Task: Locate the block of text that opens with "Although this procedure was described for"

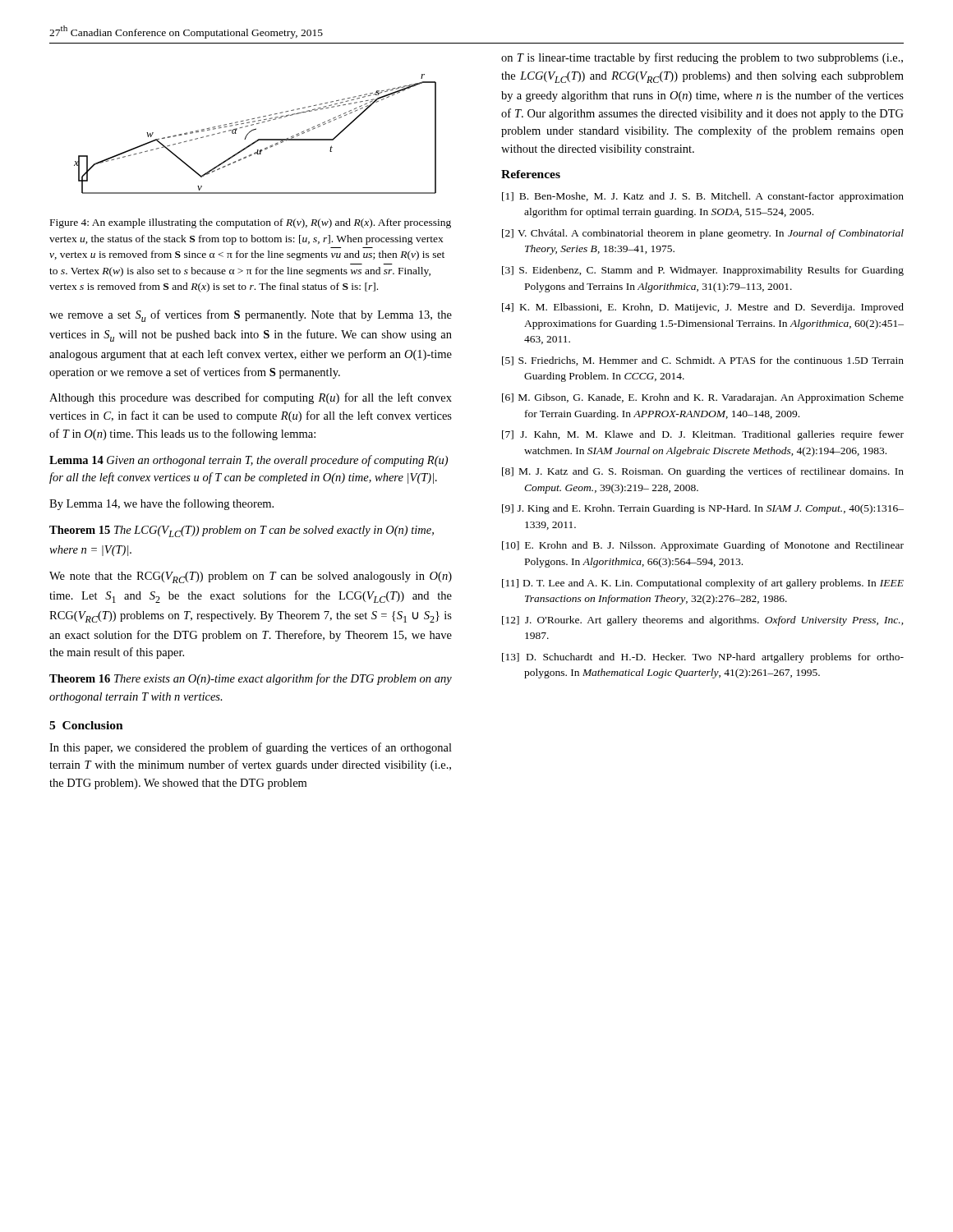Action: [251, 416]
